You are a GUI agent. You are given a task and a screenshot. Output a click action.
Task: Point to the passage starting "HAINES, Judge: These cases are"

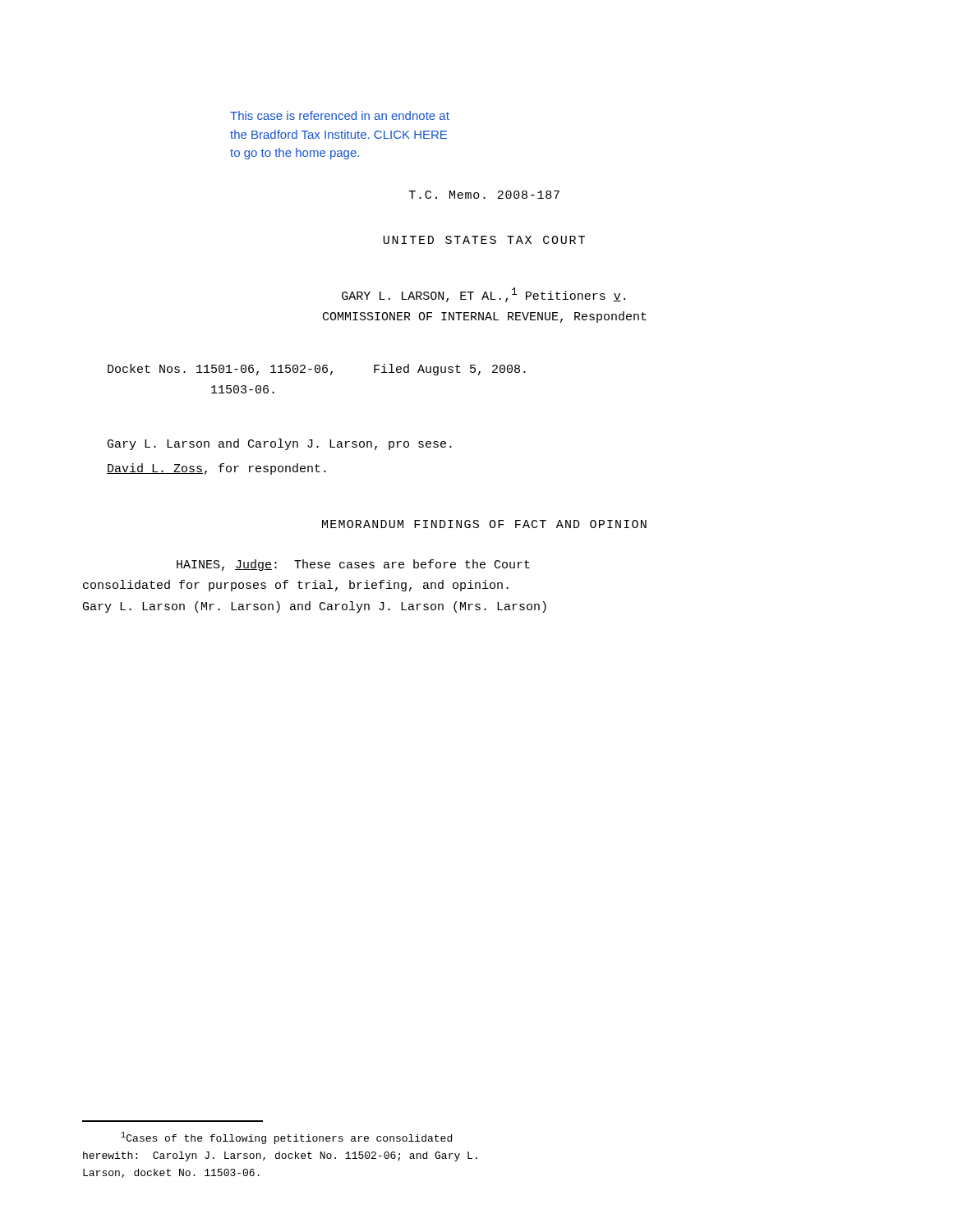coord(485,586)
